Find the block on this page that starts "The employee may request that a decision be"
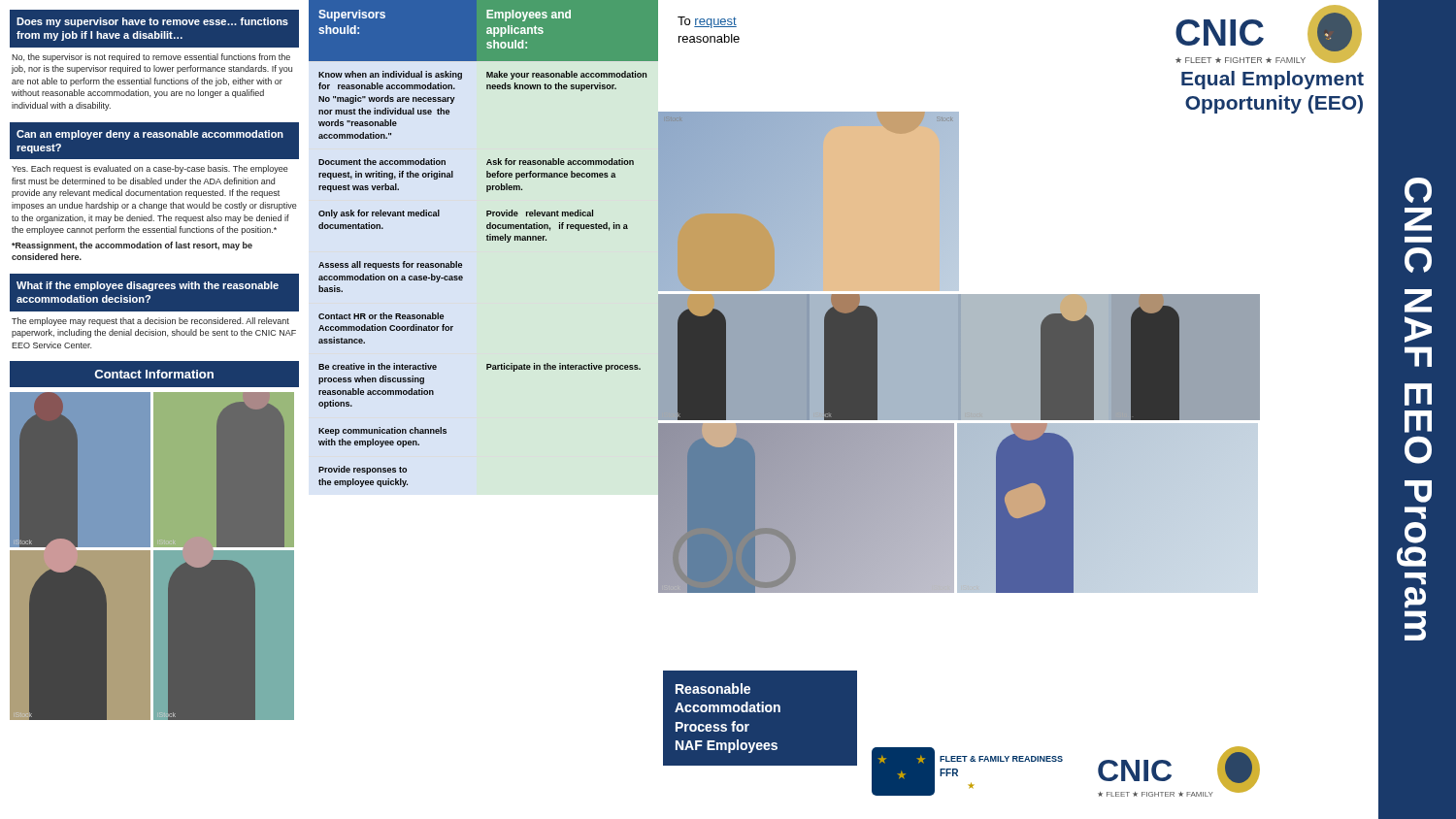Screen dimensions: 819x1456 pos(154,333)
